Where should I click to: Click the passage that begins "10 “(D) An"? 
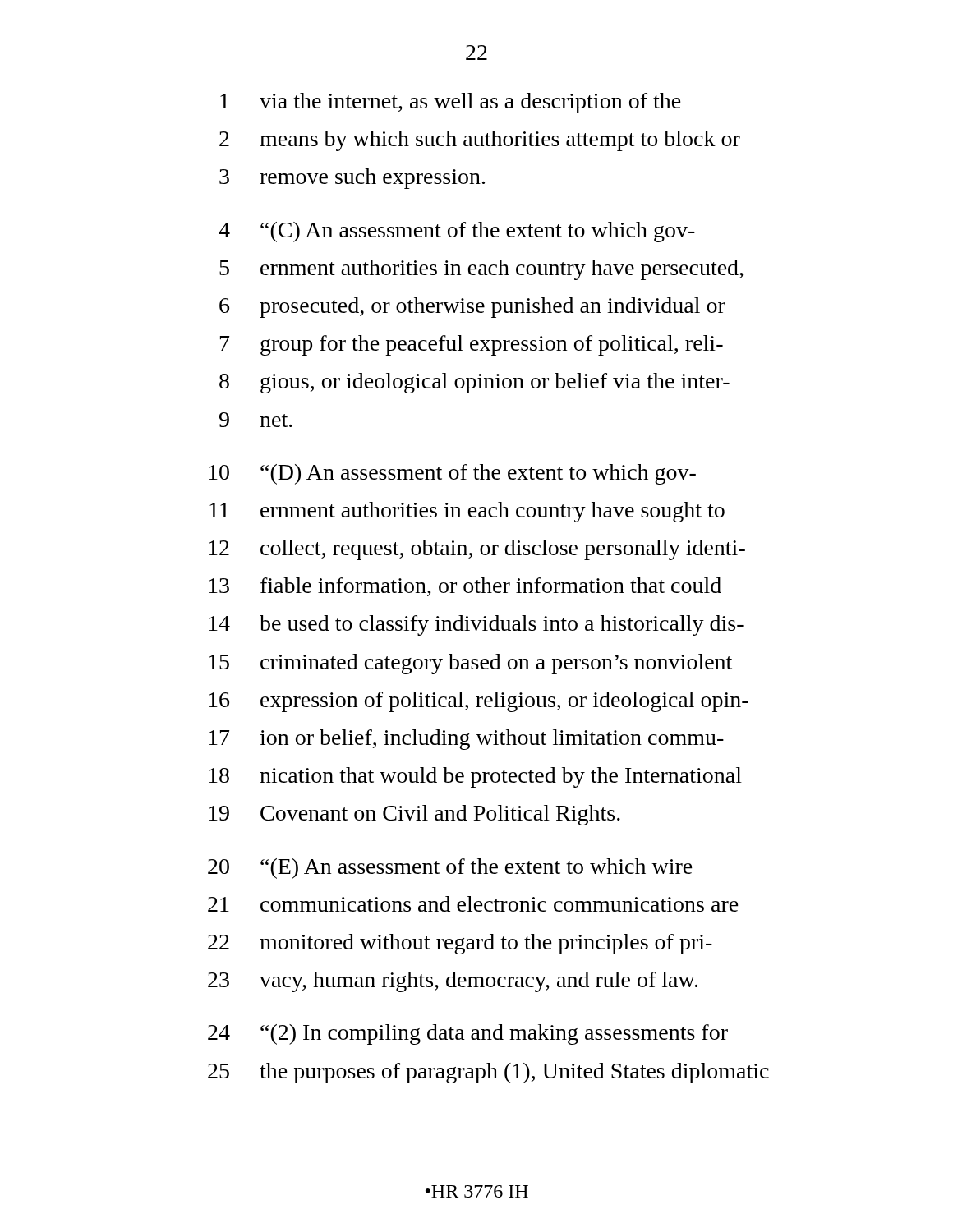pyautogui.click(x=452, y=474)
